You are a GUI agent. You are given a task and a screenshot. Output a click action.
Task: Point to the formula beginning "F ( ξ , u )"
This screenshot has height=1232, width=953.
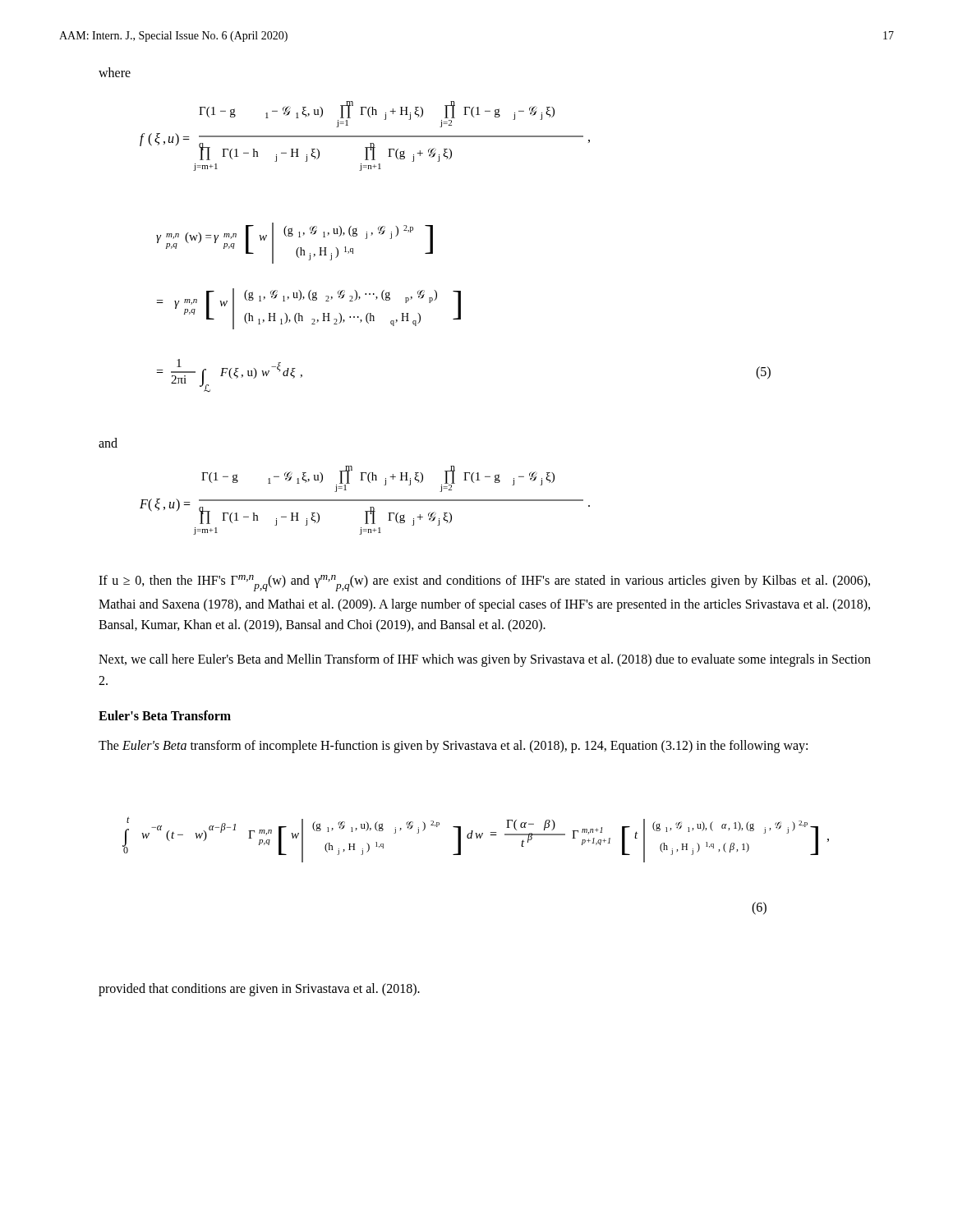485,504
